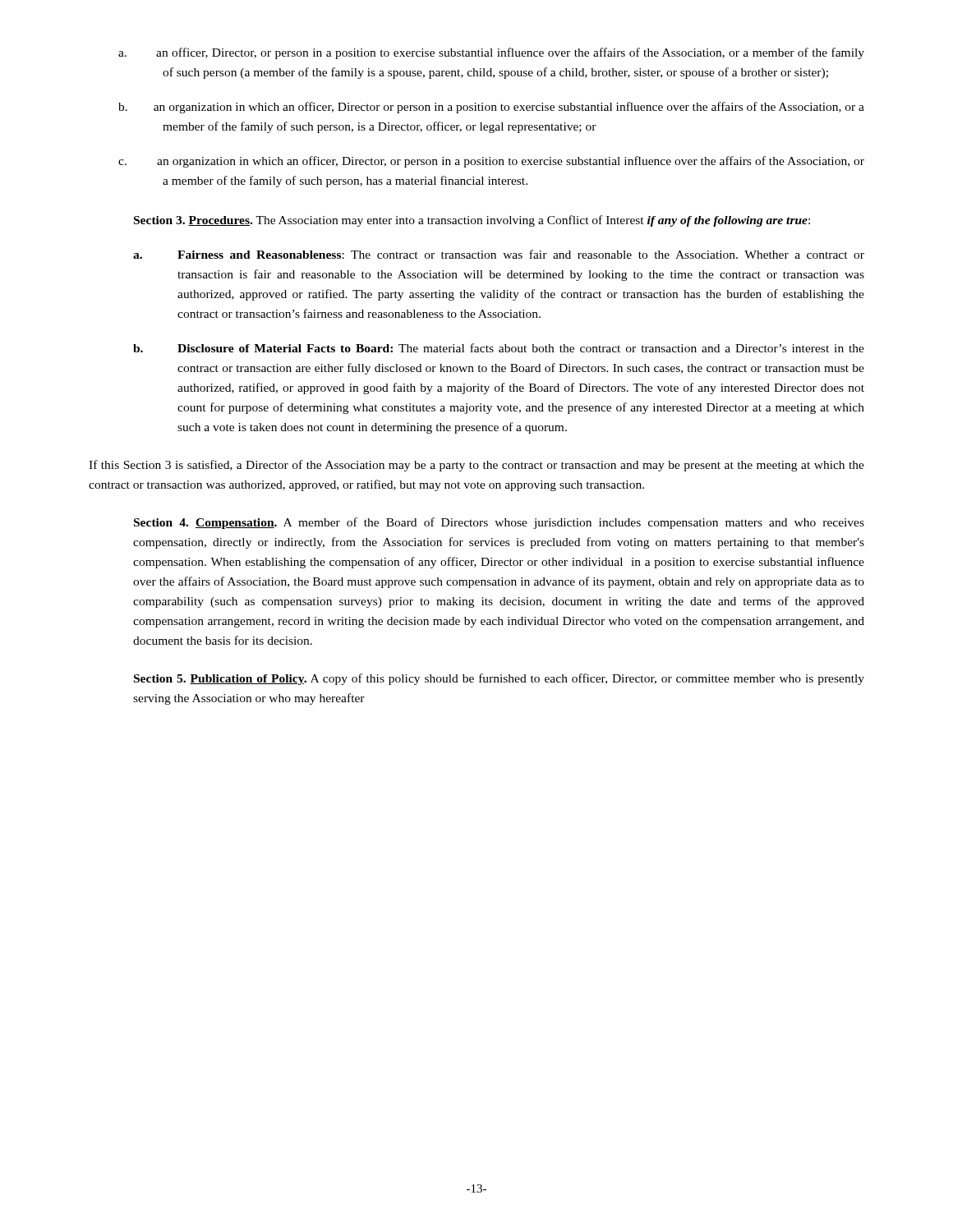Navigate to the region starting "b. an organization in which an officer, Director"
The height and width of the screenshot is (1232, 953).
coord(491,116)
